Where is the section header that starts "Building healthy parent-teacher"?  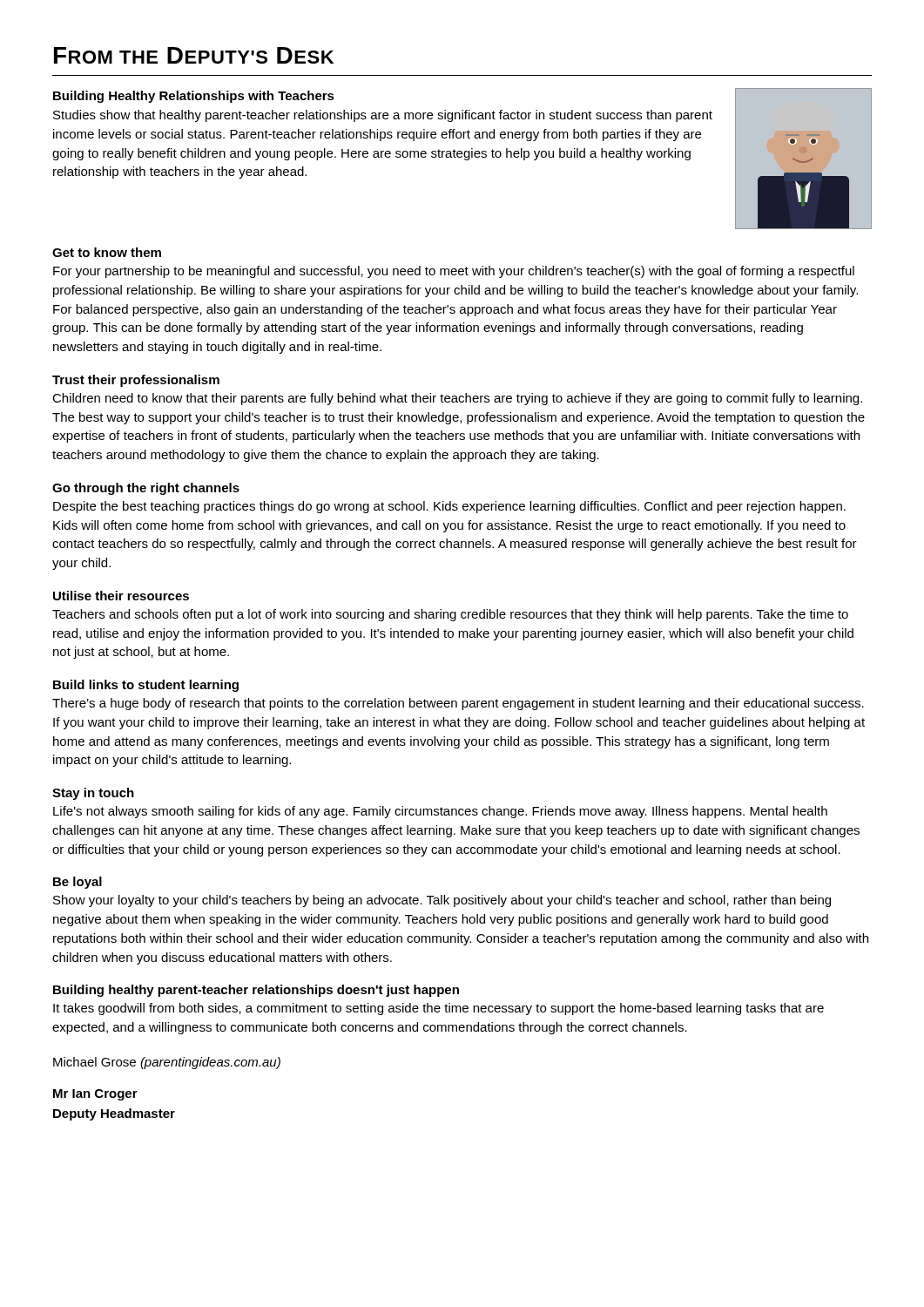(x=256, y=990)
